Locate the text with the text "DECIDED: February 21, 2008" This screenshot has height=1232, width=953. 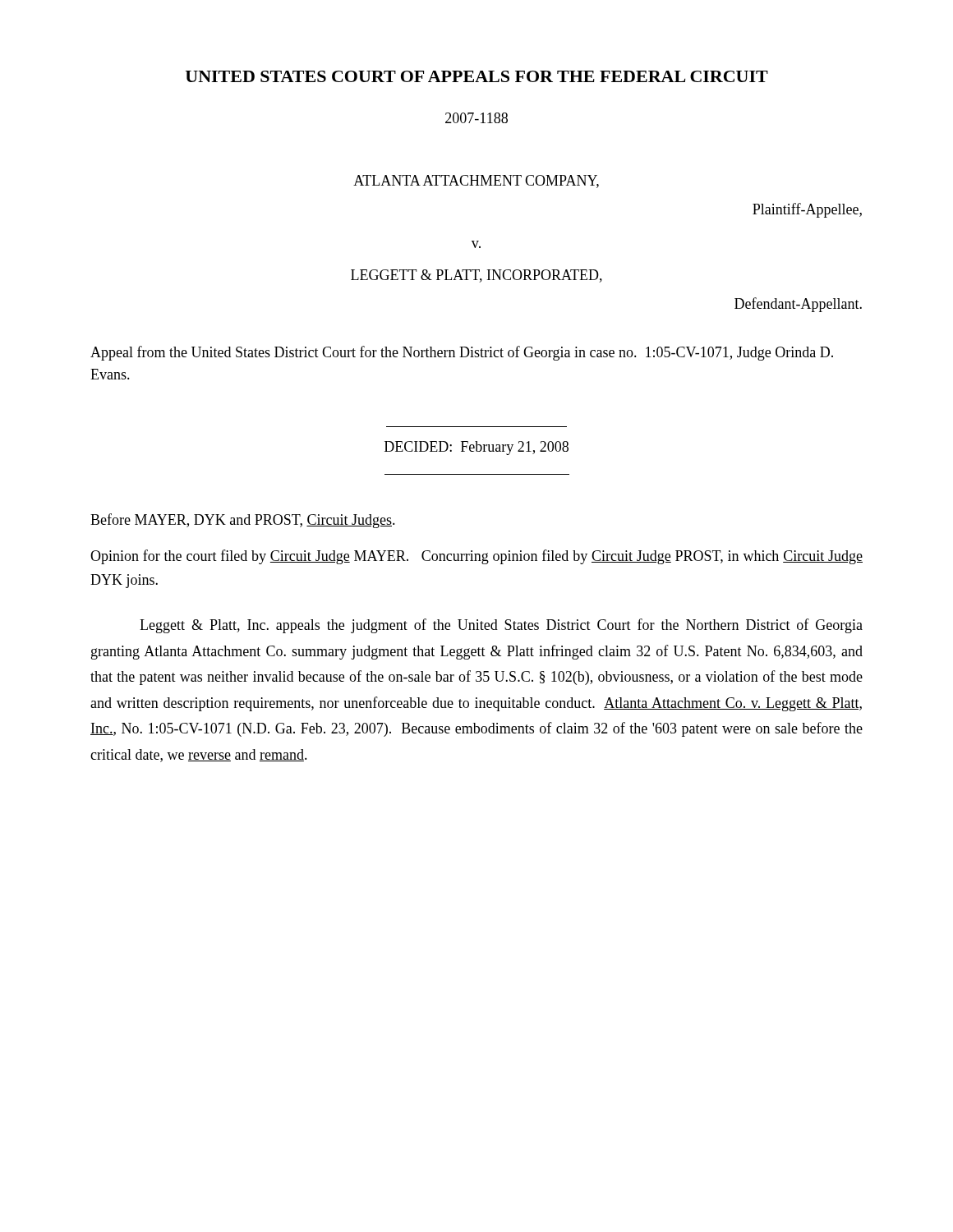pyautogui.click(x=476, y=447)
